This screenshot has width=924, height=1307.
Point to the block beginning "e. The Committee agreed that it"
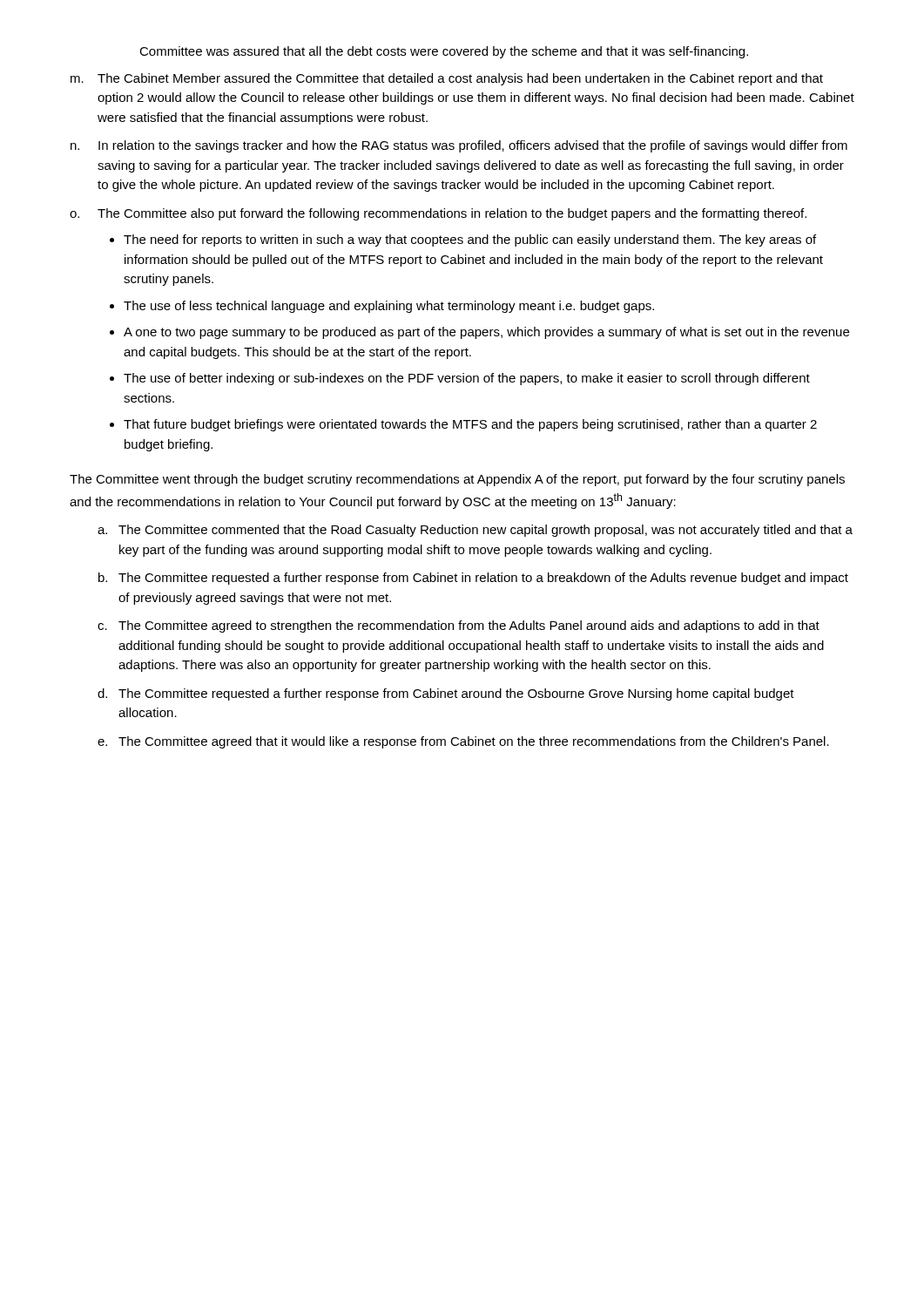point(476,741)
